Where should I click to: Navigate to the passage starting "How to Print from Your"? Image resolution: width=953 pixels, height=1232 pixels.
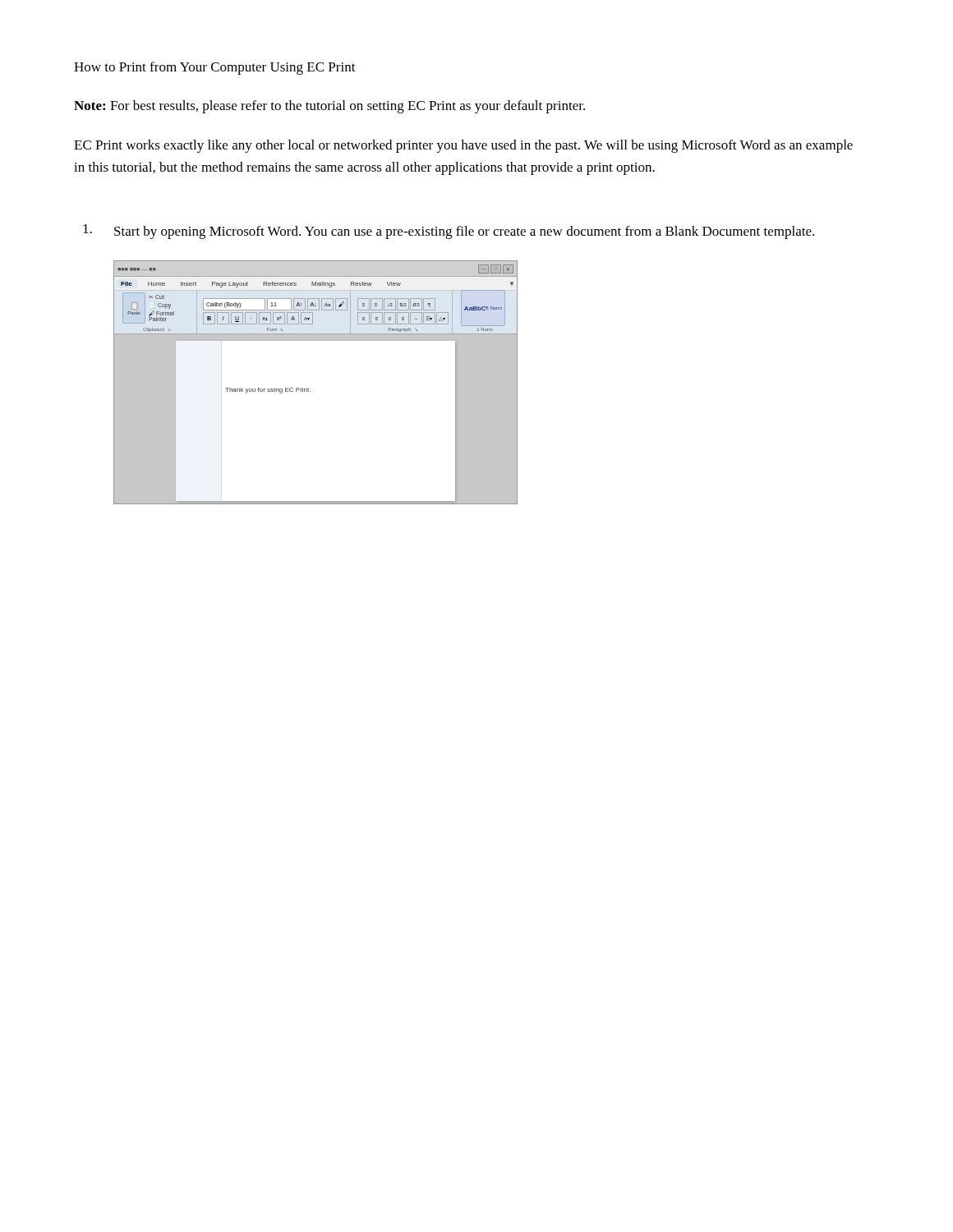[215, 67]
